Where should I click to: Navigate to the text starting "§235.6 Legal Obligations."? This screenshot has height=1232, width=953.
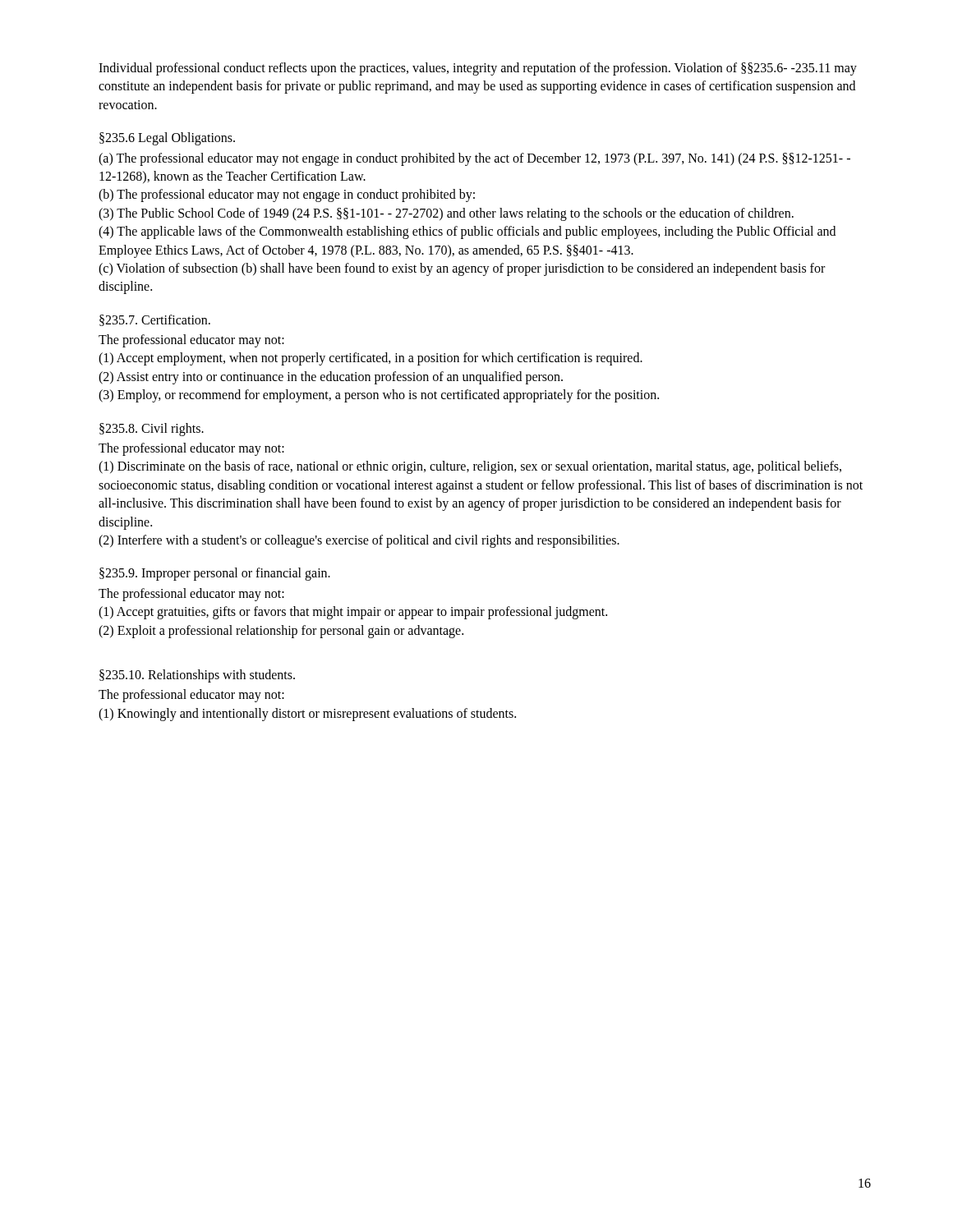[x=167, y=139]
